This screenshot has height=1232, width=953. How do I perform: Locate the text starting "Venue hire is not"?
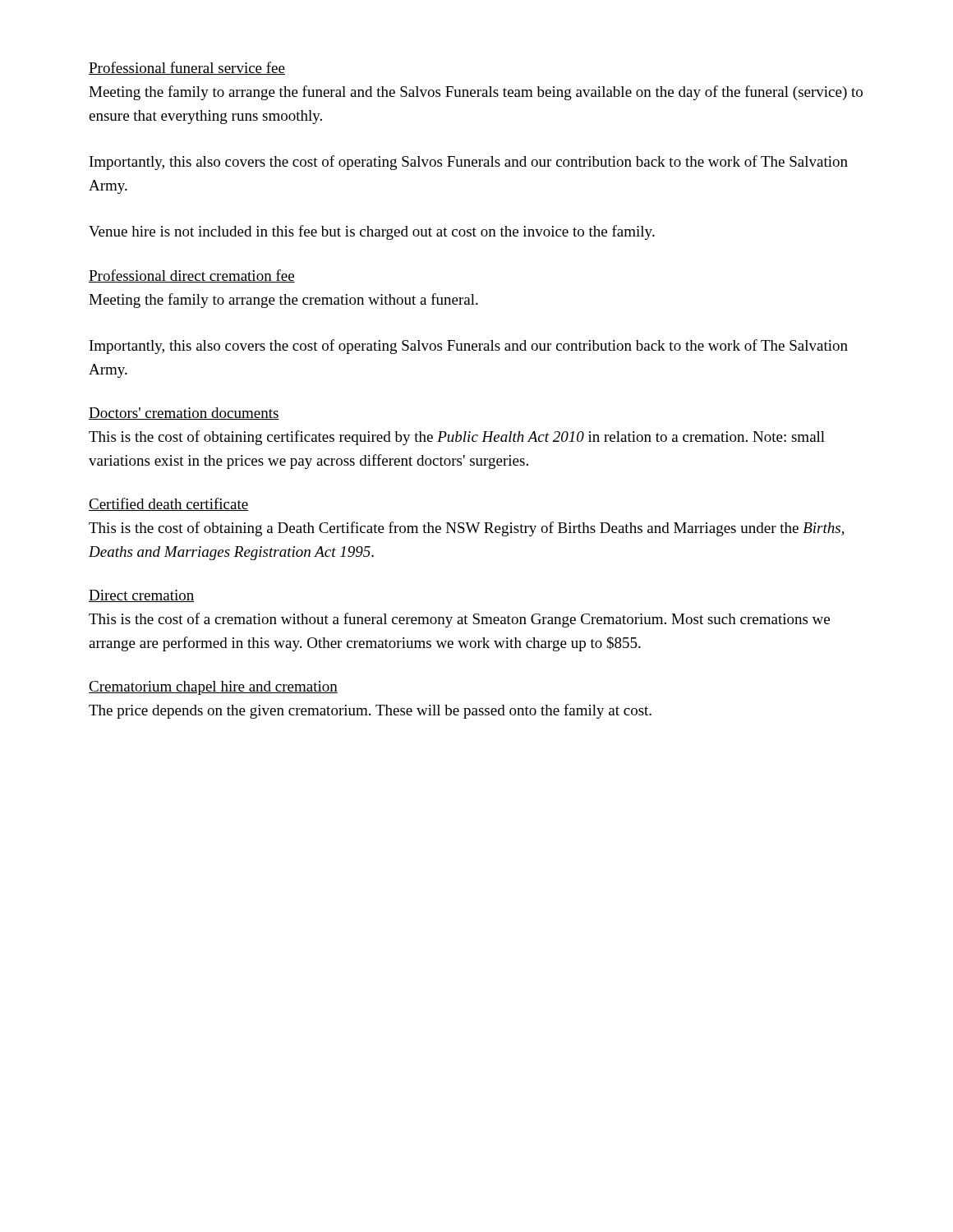[372, 231]
